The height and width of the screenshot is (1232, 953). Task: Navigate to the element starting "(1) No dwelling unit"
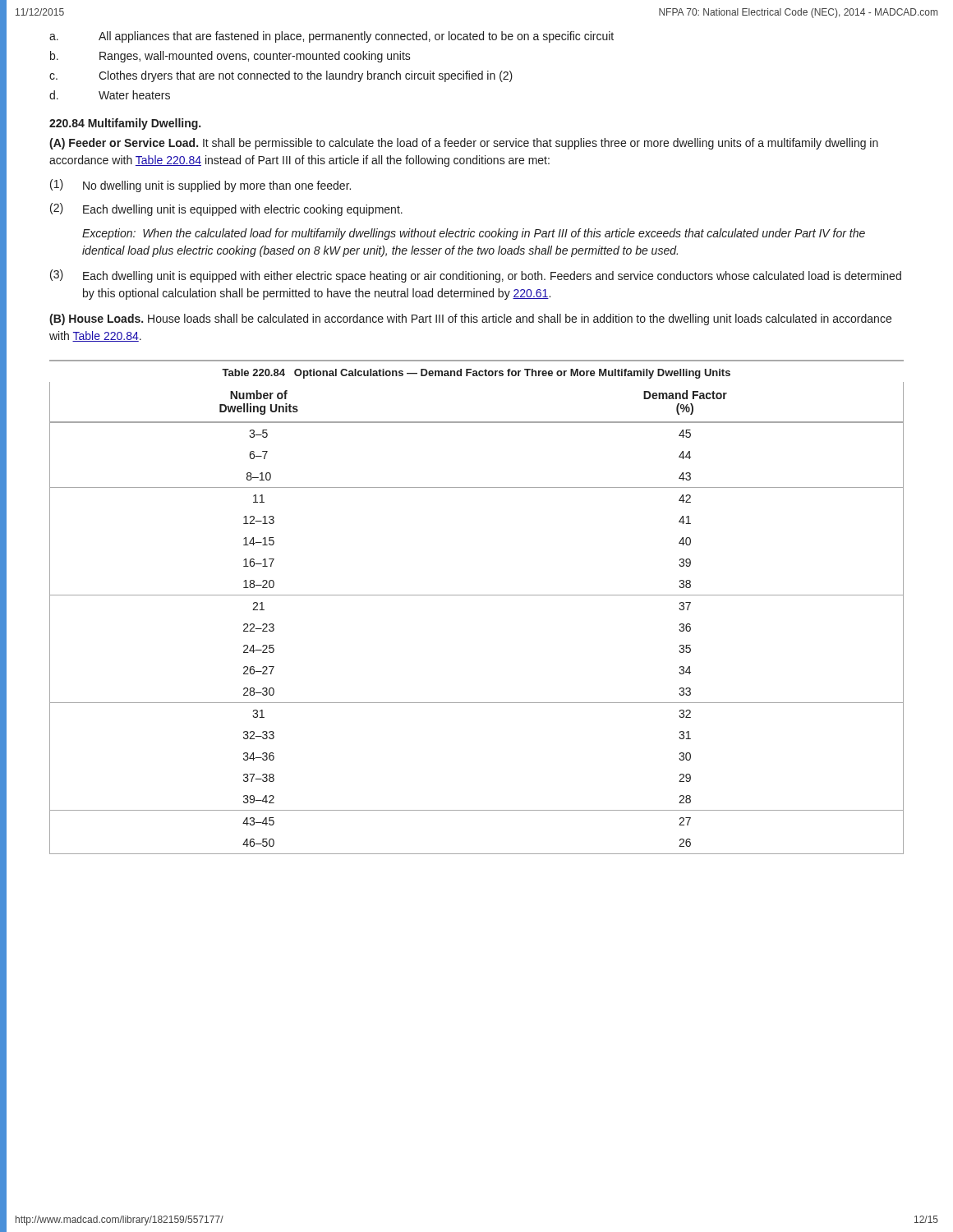point(200,186)
